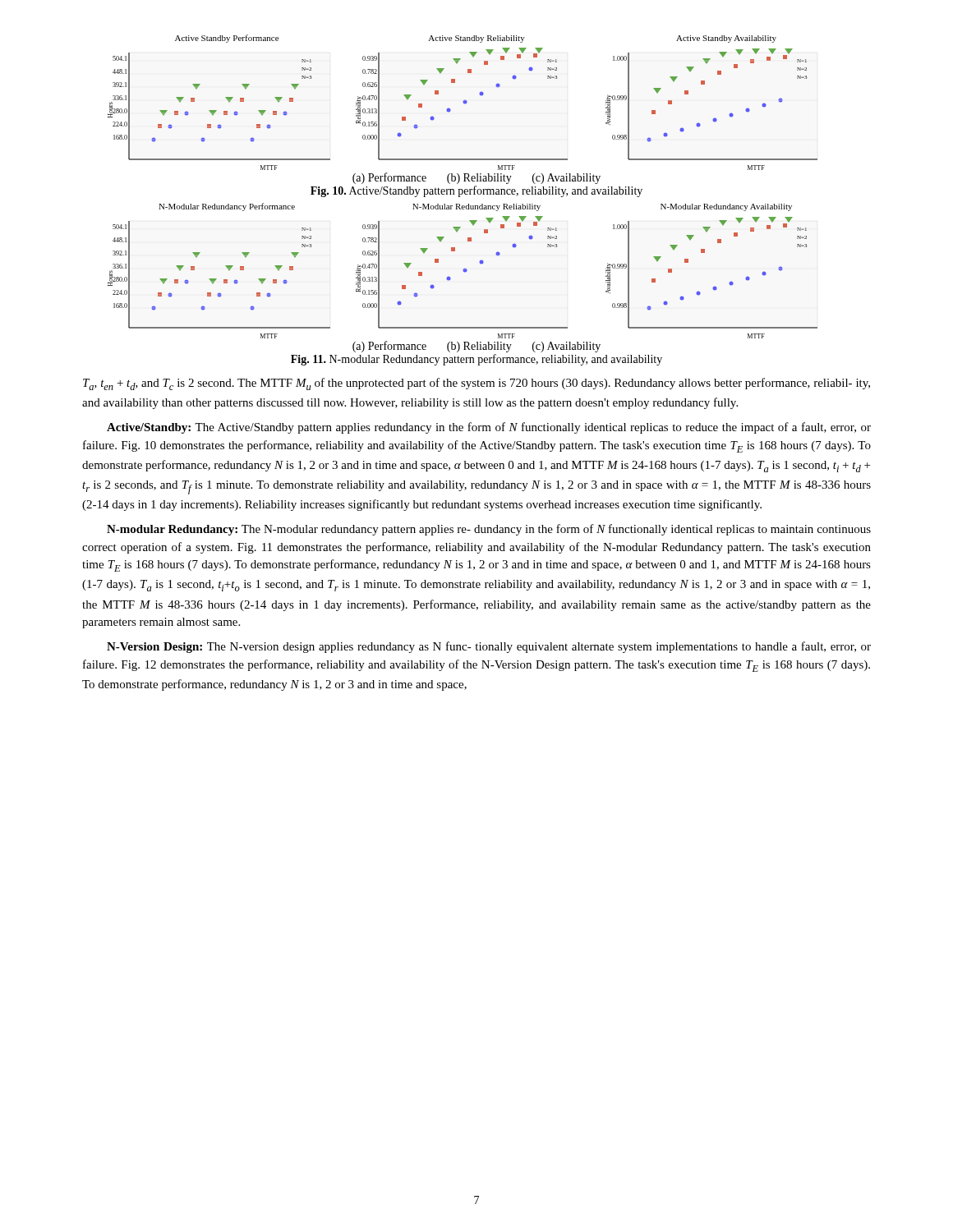Locate the text block starting "Ta, ten + td, and Tc is"
This screenshot has height=1232, width=953.
point(476,534)
